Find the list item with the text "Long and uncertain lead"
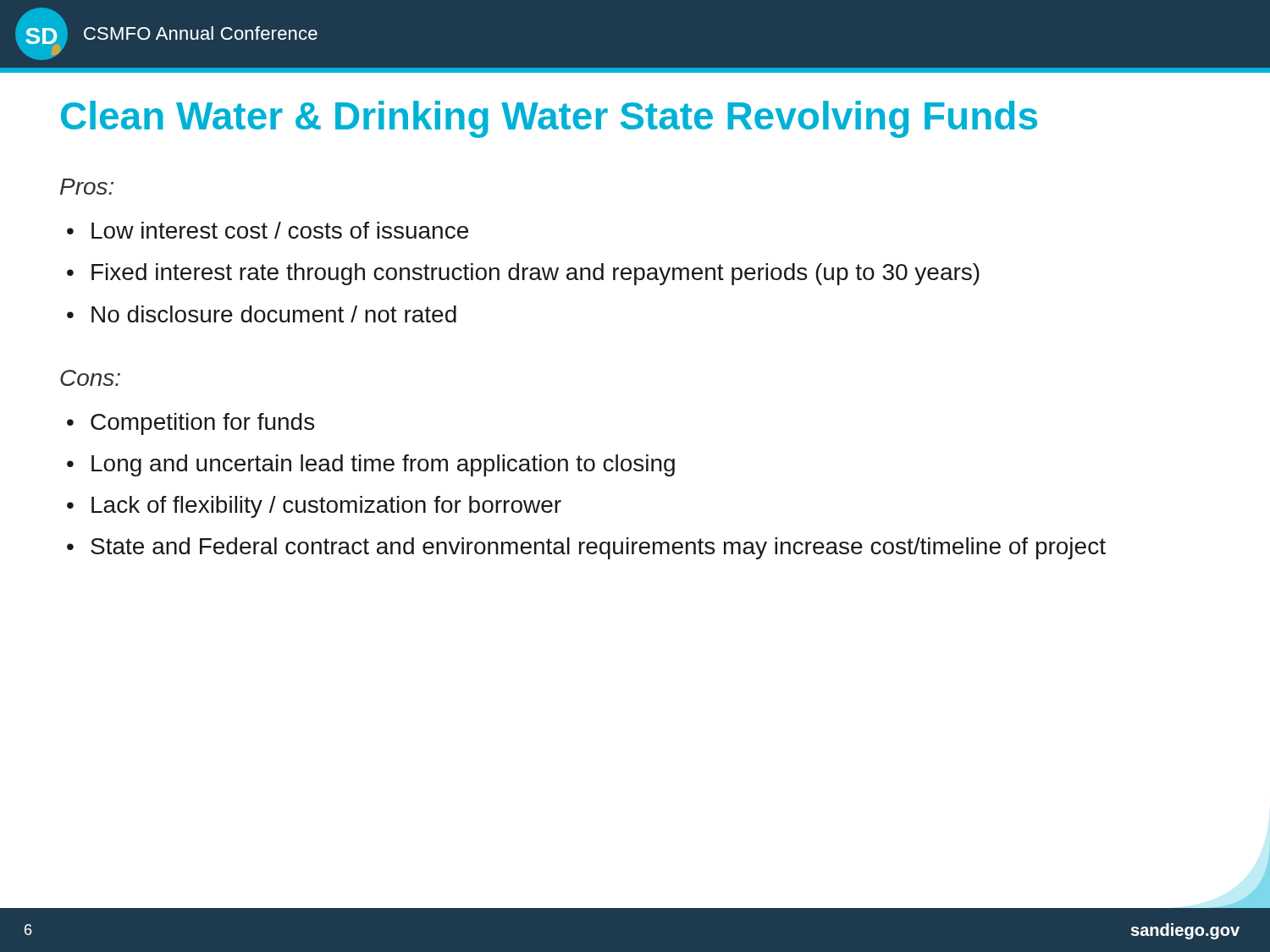1270x952 pixels. [383, 463]
